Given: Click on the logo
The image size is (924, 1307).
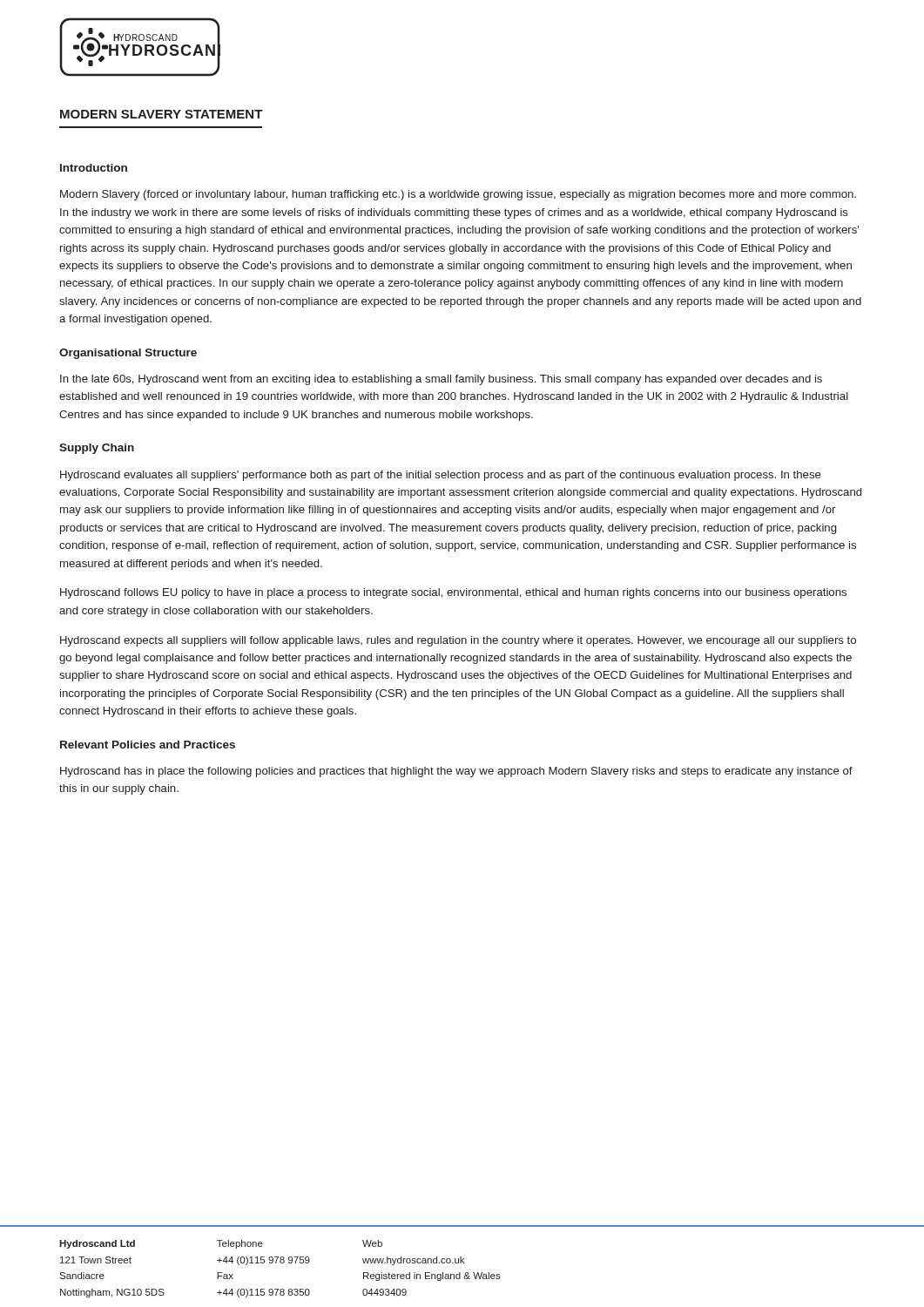Looking at the screenshot, I should pos(462,47).
